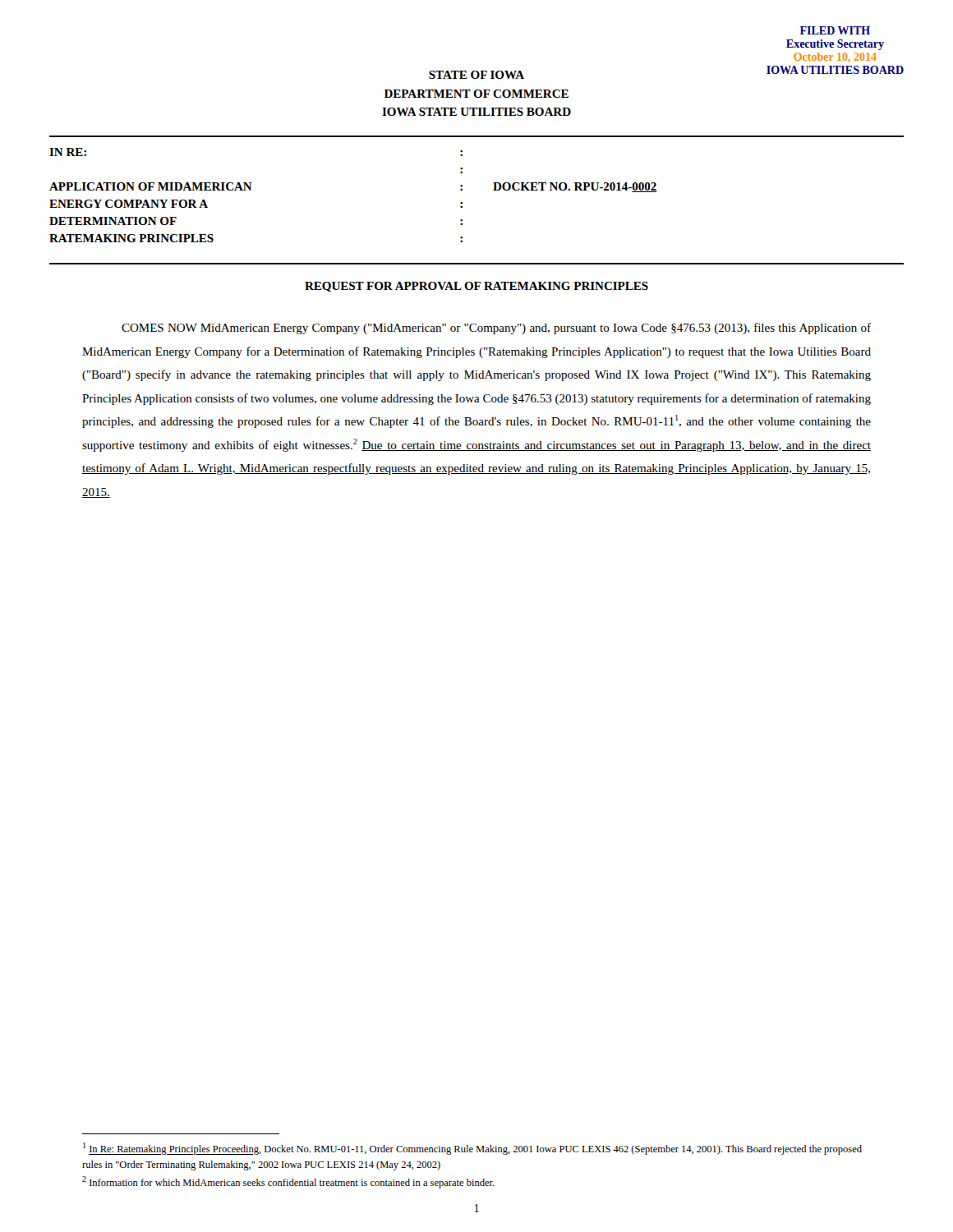Viewport: 953px width, 1232px height.
Task: Find the title
Action: click(x=476, y=93)
